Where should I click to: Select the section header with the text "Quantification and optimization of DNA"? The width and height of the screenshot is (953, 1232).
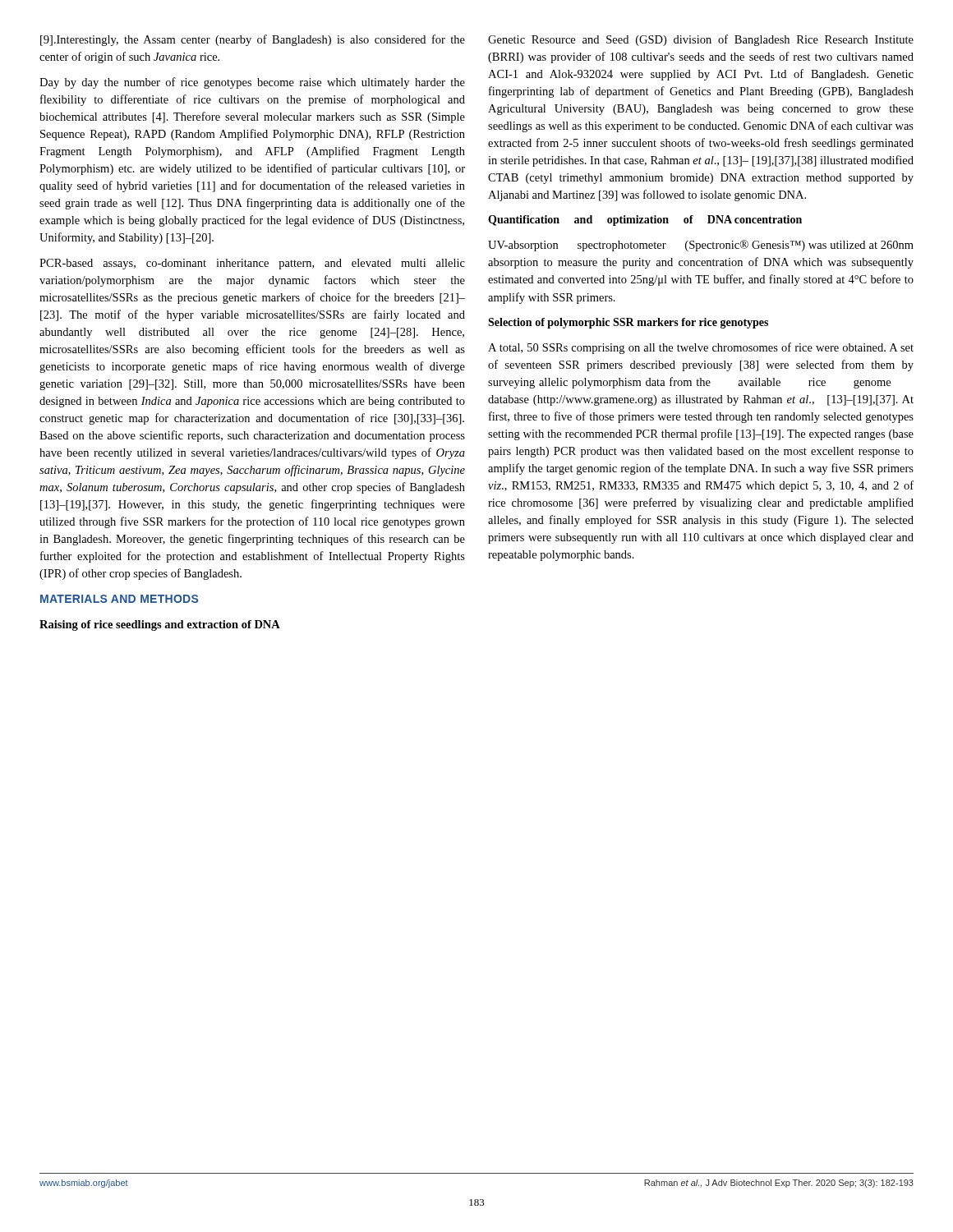tap(701, 220)
